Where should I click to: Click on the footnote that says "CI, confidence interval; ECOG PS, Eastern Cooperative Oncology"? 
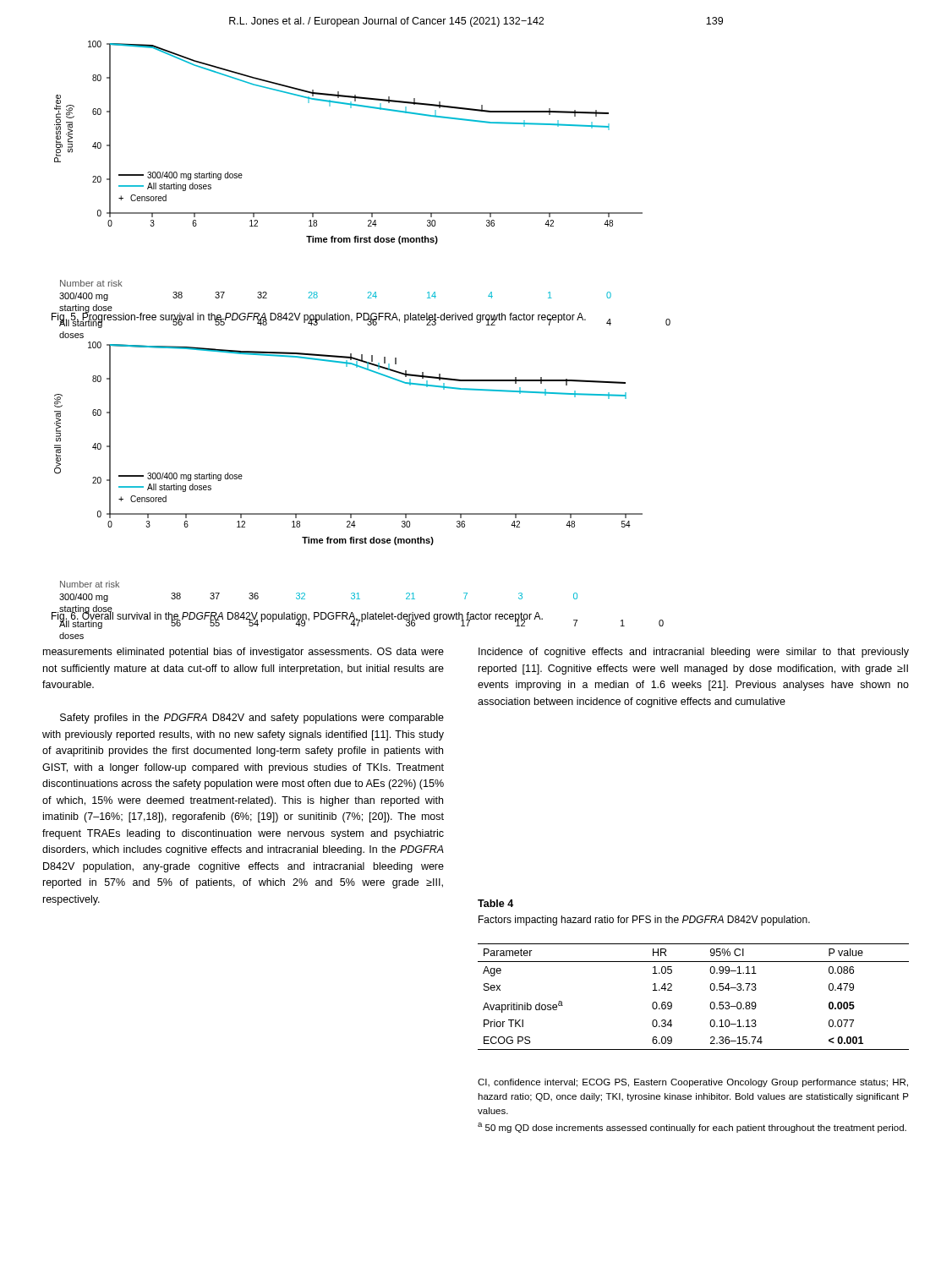[x=693, y=1105]
